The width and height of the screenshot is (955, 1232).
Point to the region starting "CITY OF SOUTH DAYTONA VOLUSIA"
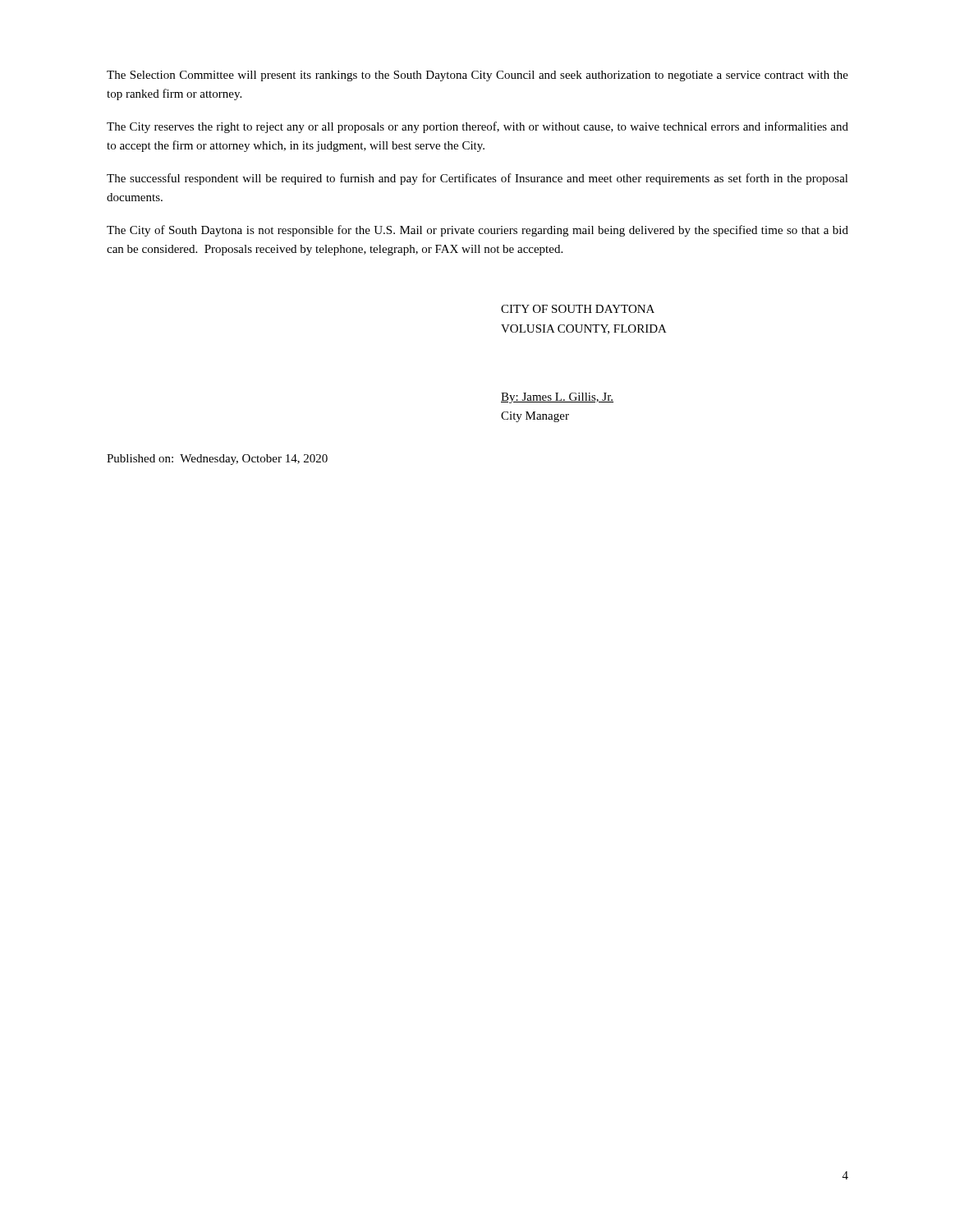point(584,319)
